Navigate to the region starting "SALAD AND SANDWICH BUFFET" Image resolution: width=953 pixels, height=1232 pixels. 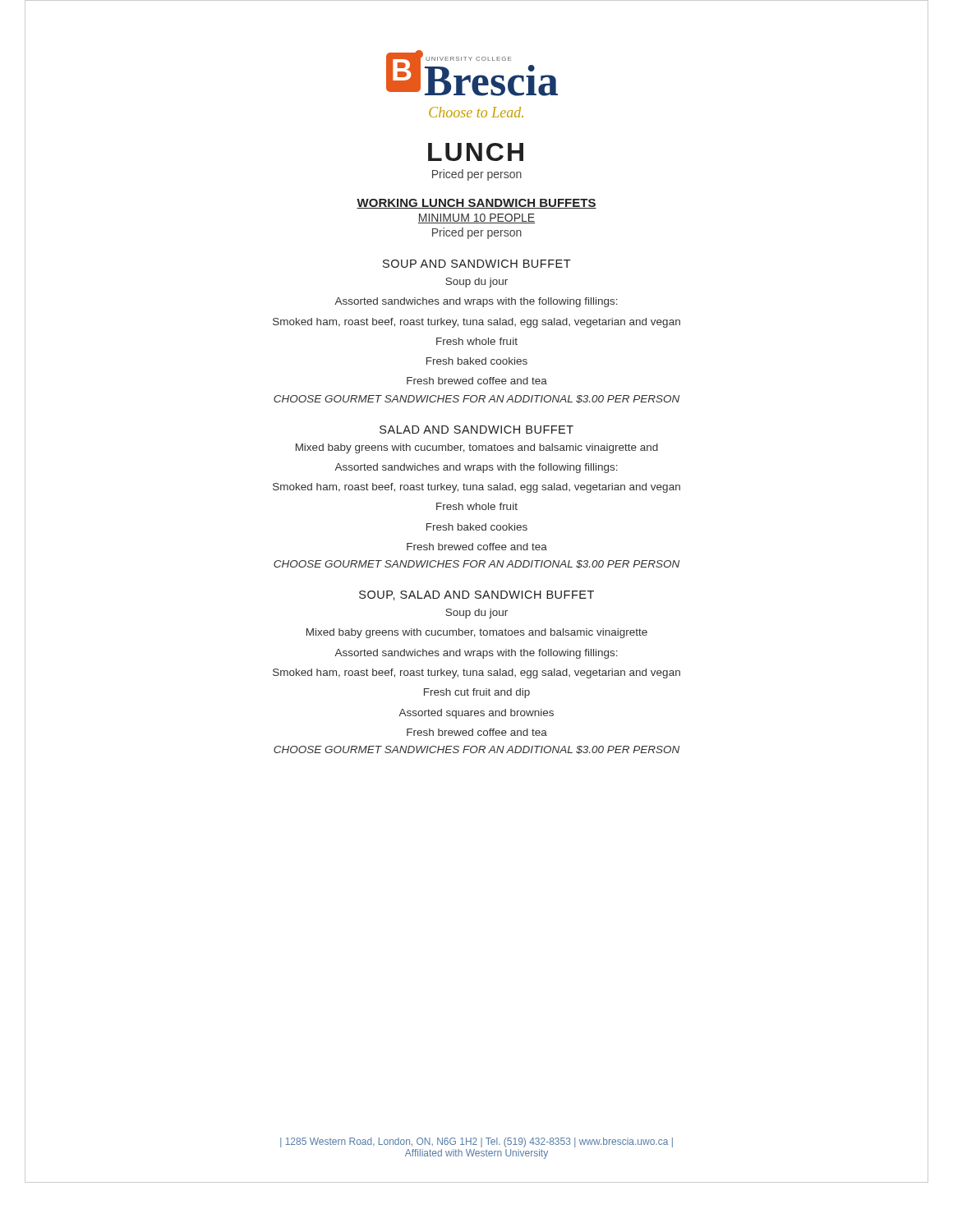click(476, 429)
